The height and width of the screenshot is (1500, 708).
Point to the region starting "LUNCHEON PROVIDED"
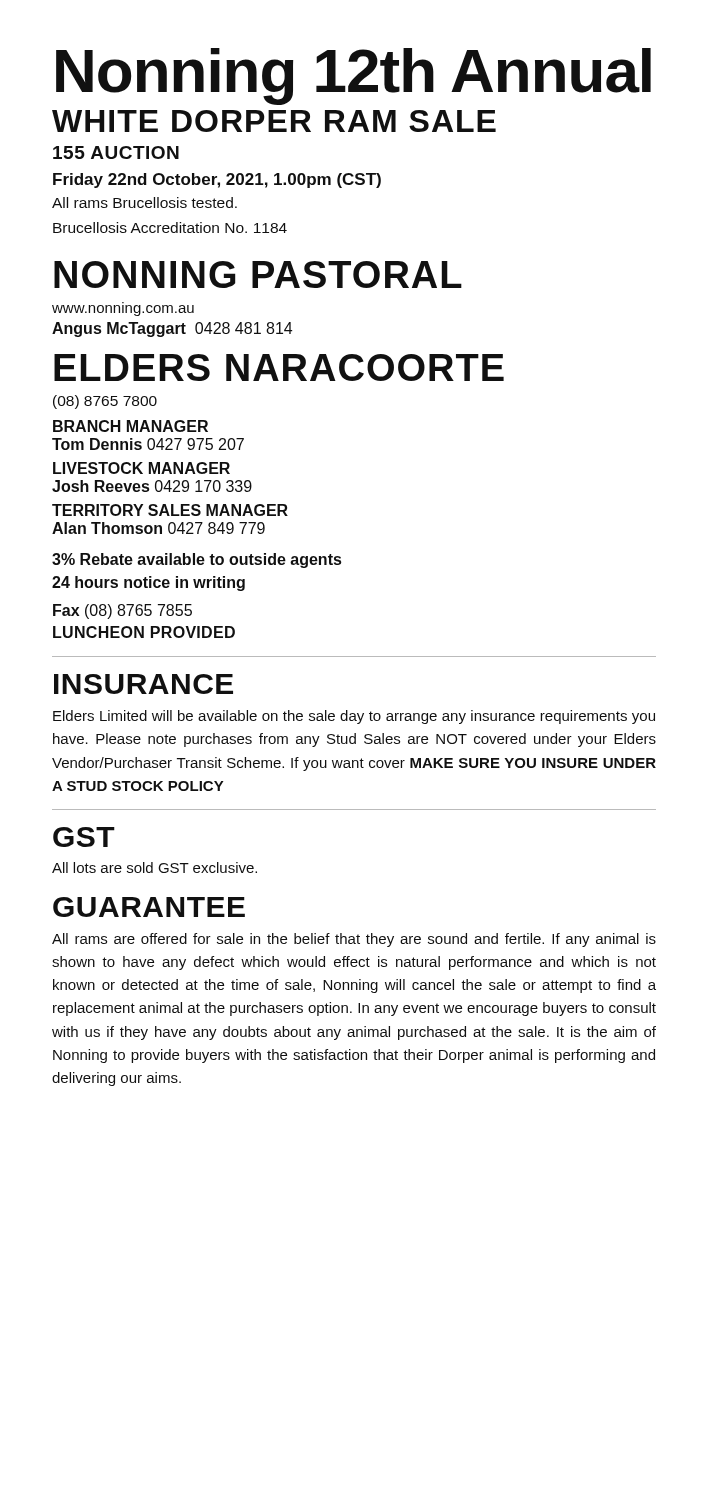144,632
